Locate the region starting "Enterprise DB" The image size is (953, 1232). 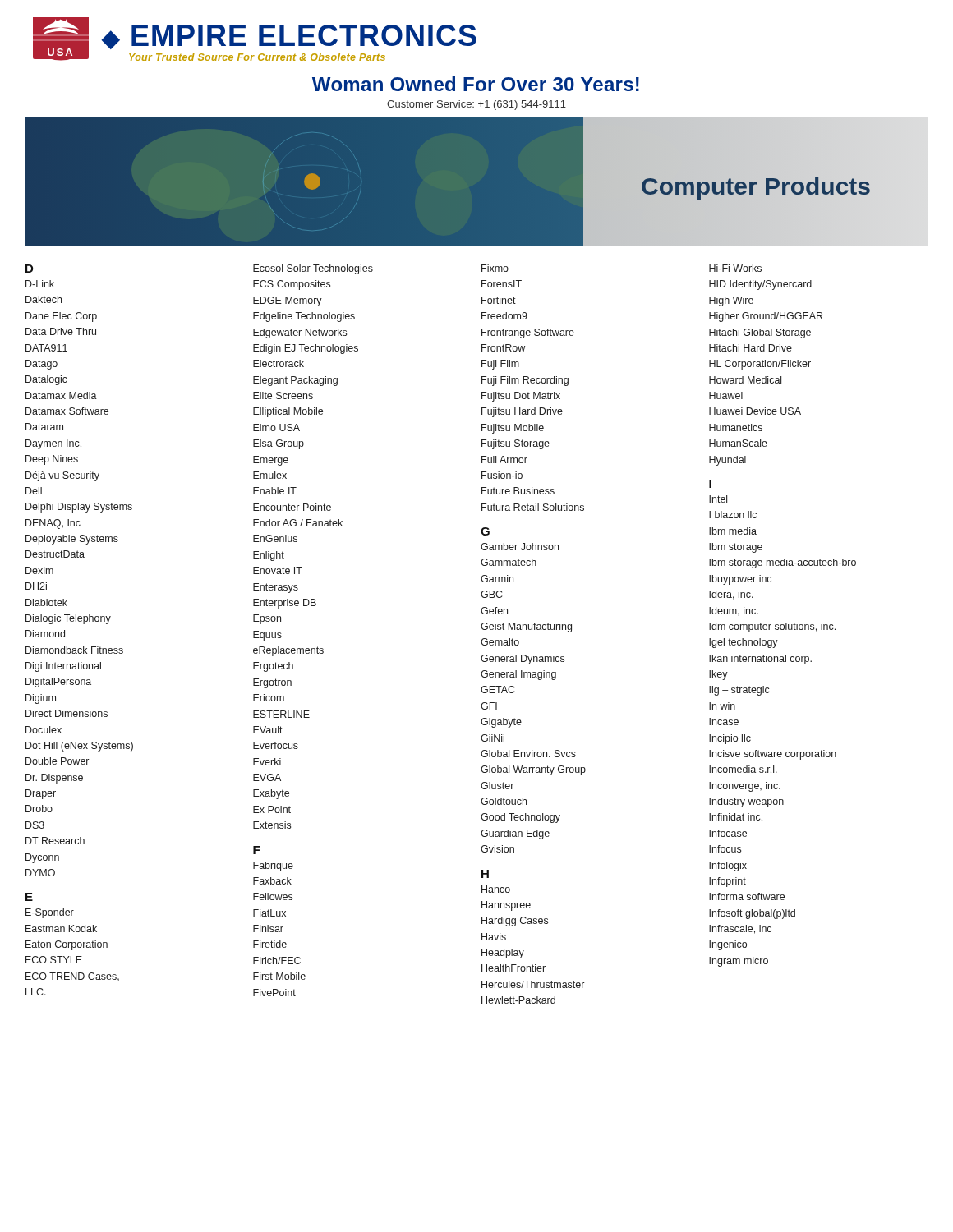coord(285,603)
